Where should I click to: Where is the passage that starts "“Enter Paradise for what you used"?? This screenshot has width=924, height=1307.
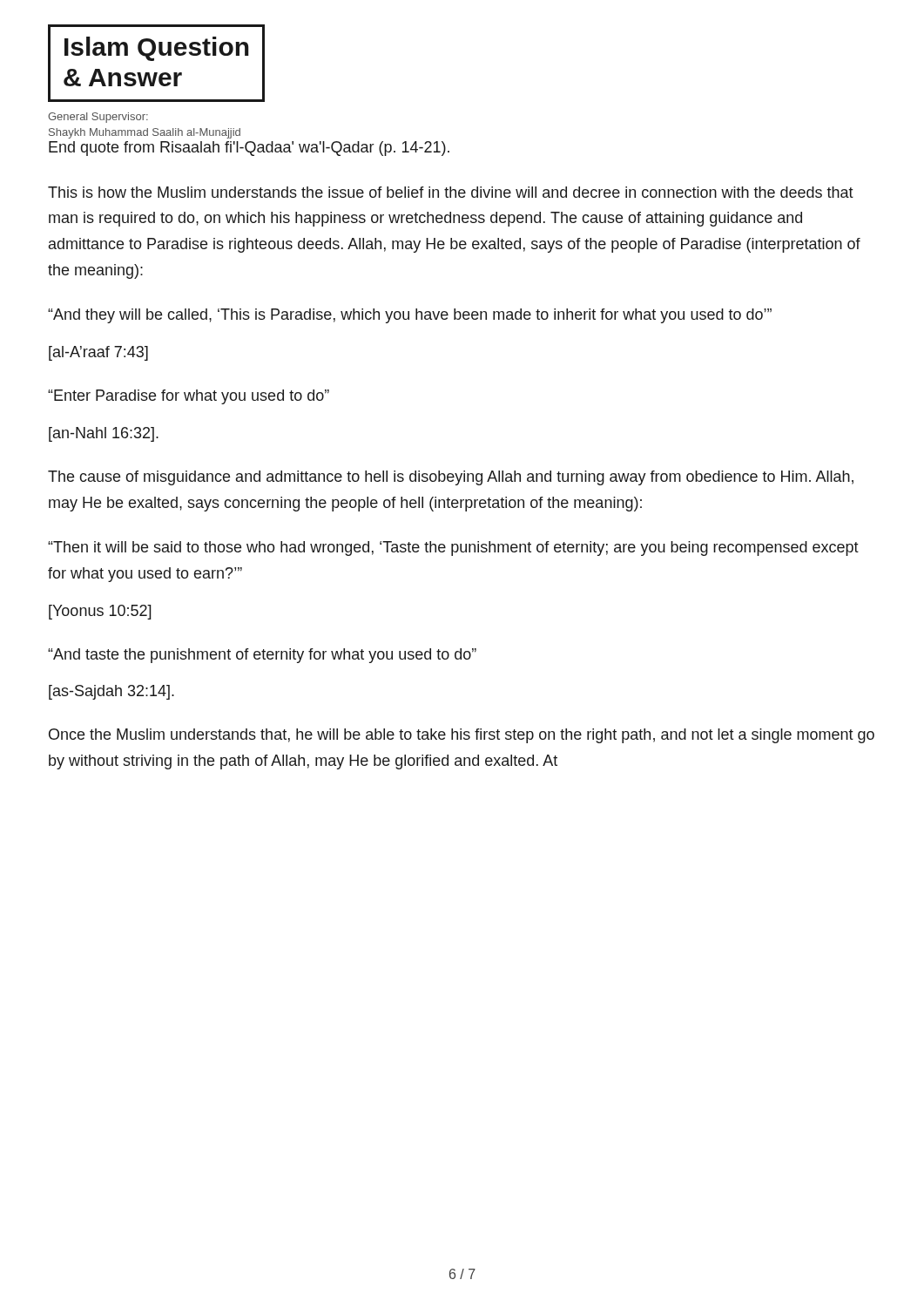tap(189, 396)
